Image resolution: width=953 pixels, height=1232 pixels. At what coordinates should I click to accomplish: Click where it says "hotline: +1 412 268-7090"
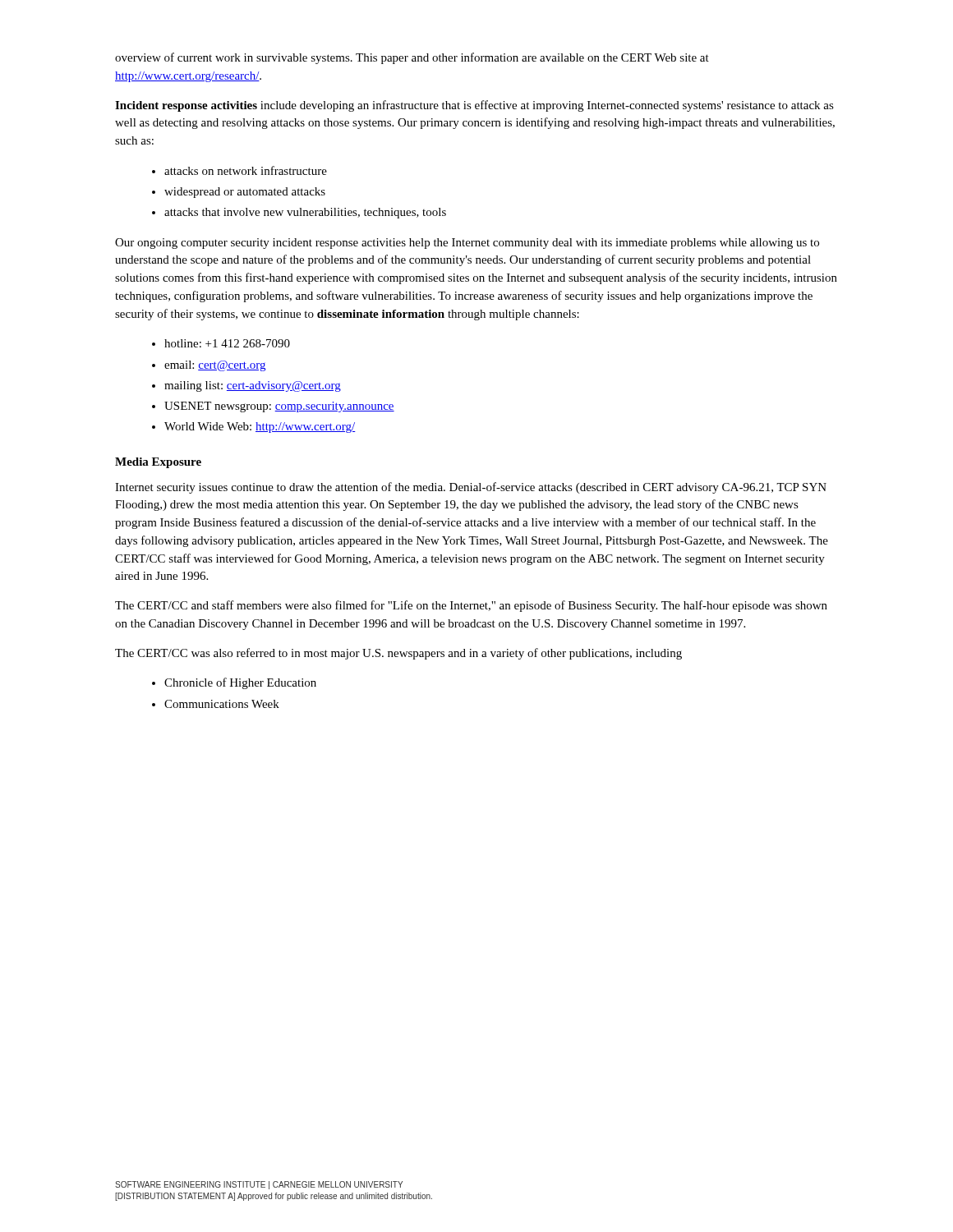pos(227,344)
